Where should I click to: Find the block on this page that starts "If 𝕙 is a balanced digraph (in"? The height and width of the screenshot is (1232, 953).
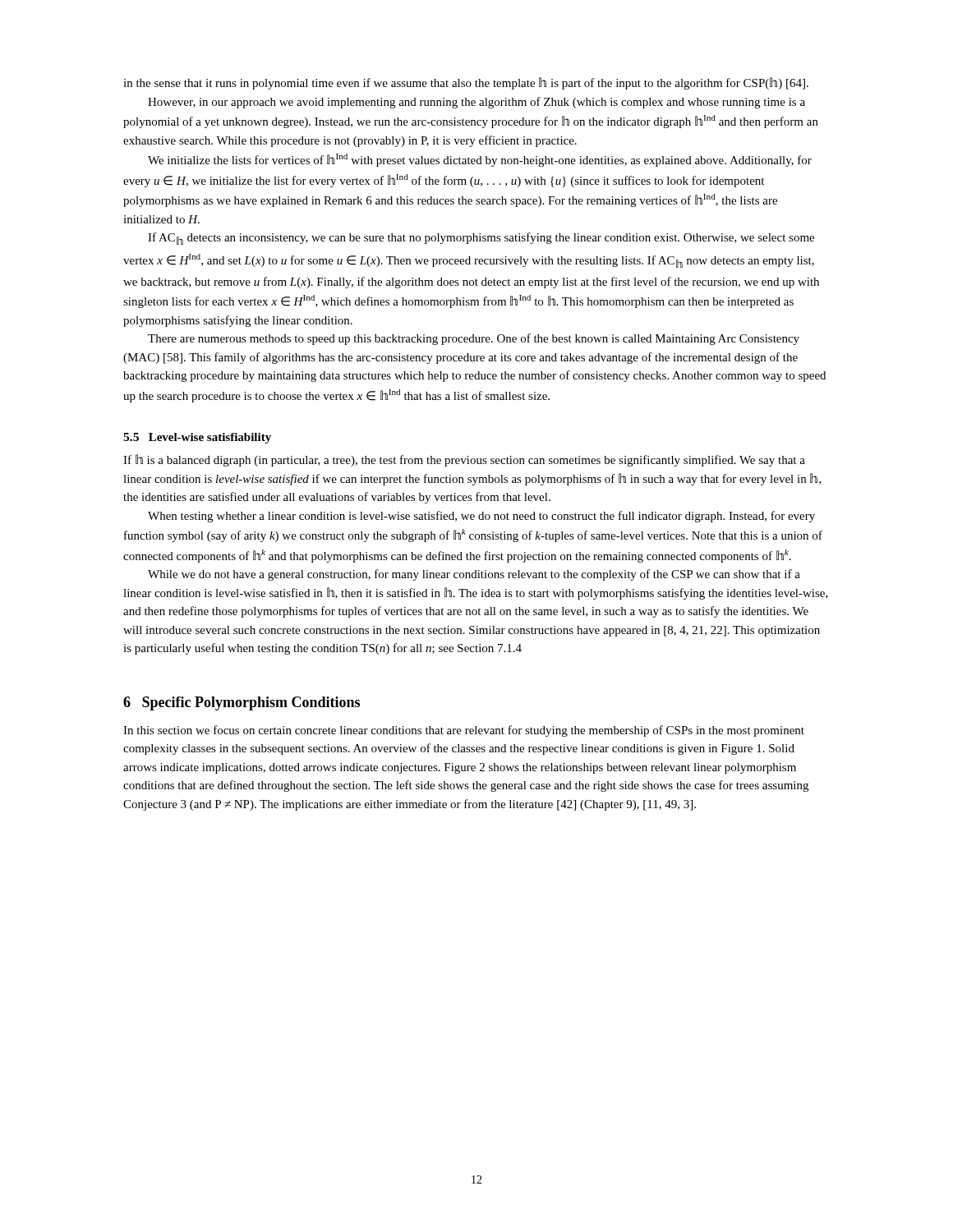[x=476, y=554]
